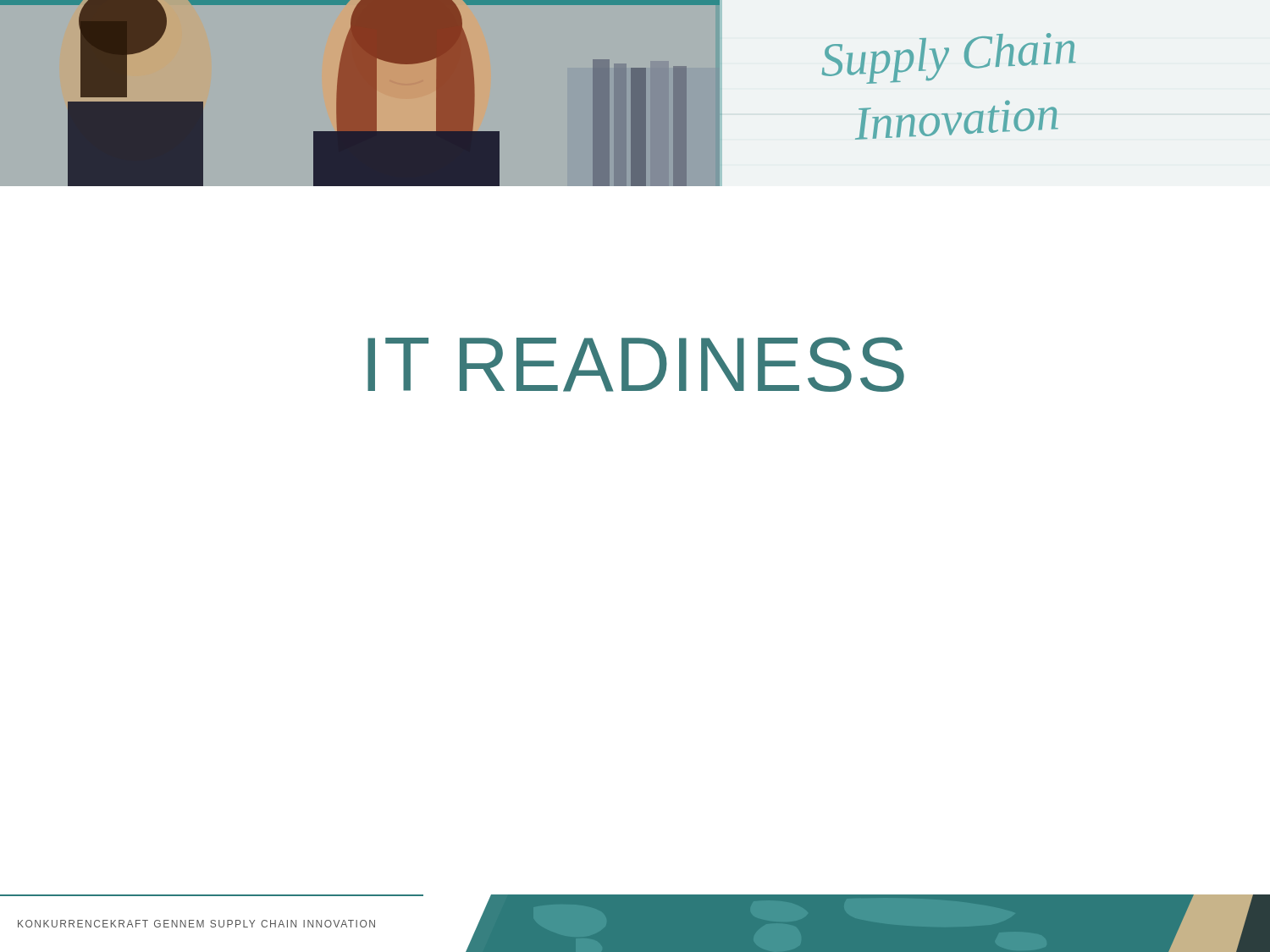Image resolution: width=1270 pixels, height=952 pixels.
Task: Find the region starting "IT READINESS"
Action: tap(635, 365)
